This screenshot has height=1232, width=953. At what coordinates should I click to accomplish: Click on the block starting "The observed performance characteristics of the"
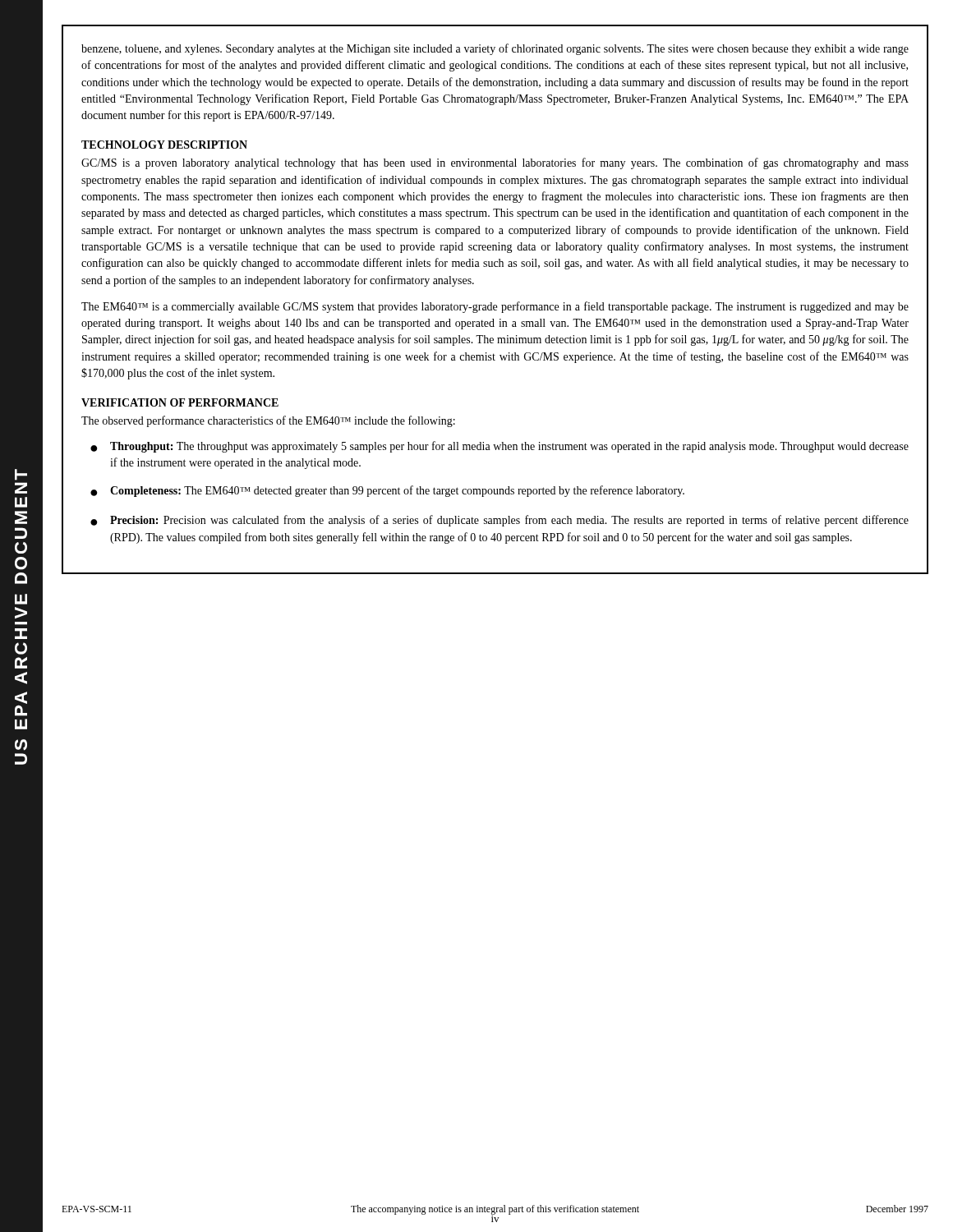point(269,421)
